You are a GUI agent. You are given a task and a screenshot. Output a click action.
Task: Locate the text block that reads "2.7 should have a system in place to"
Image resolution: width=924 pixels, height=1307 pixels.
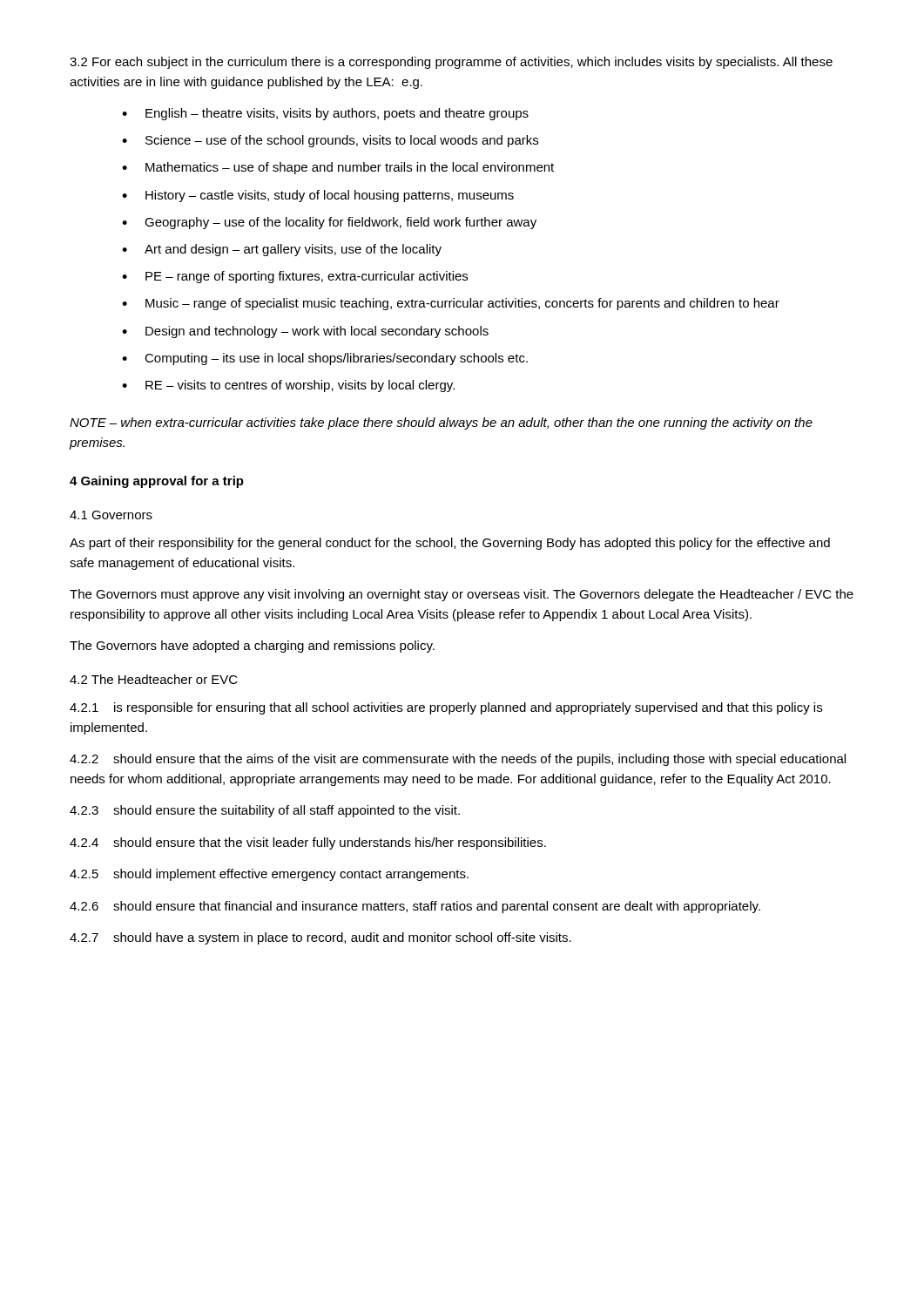coord(321,937)
